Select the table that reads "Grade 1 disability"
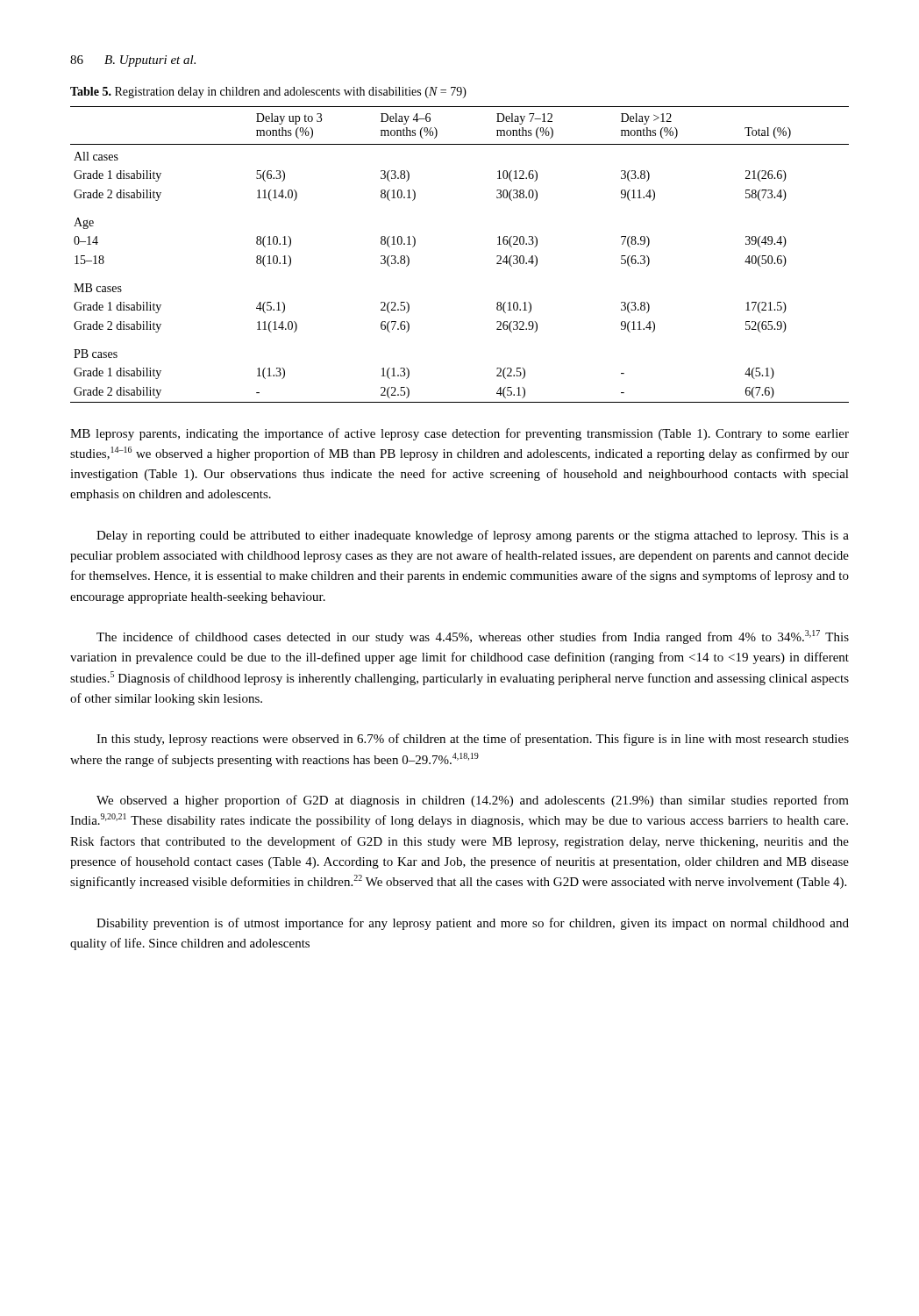 pos(460,254)
